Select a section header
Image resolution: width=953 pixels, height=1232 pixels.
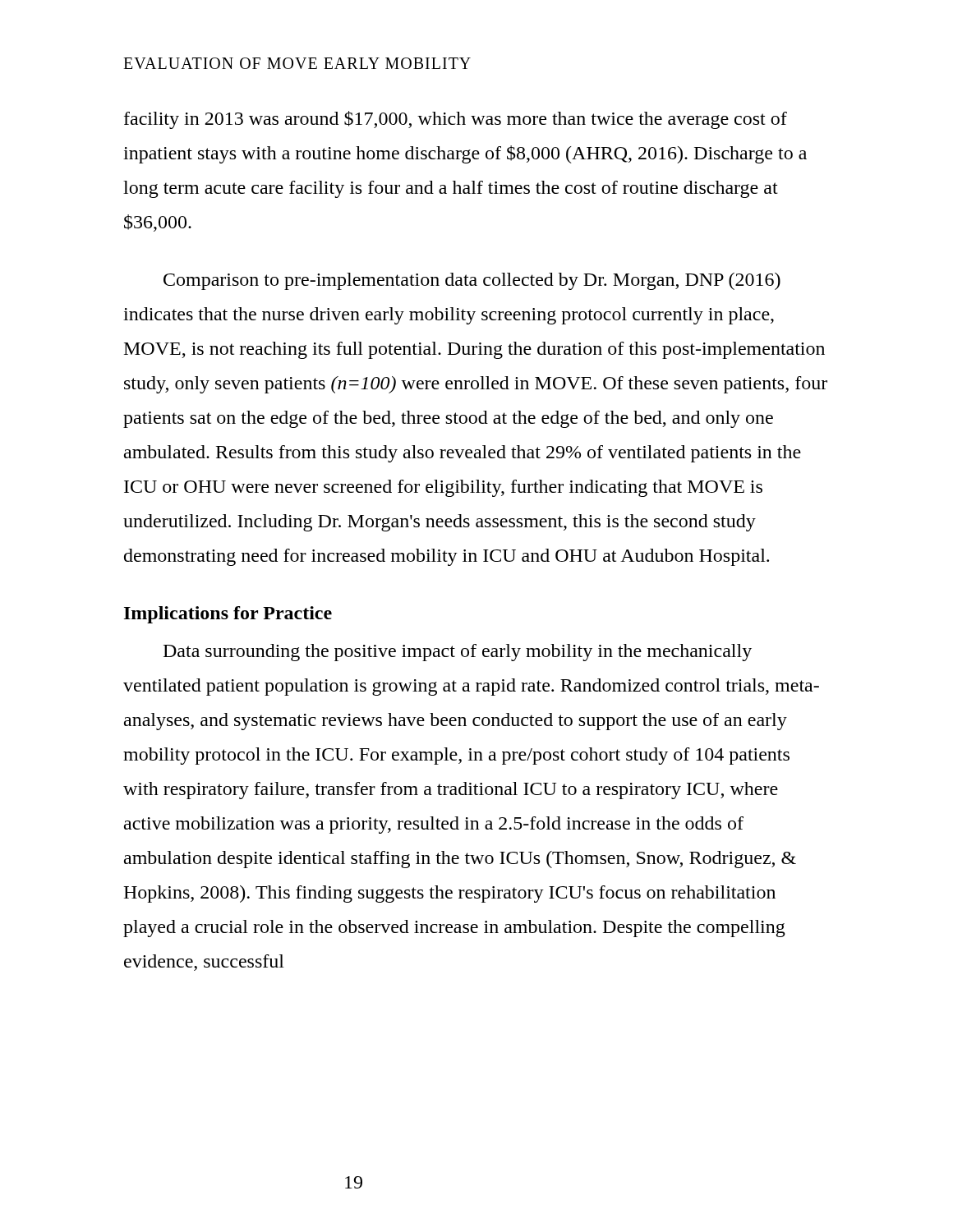[x=228, y=613]
